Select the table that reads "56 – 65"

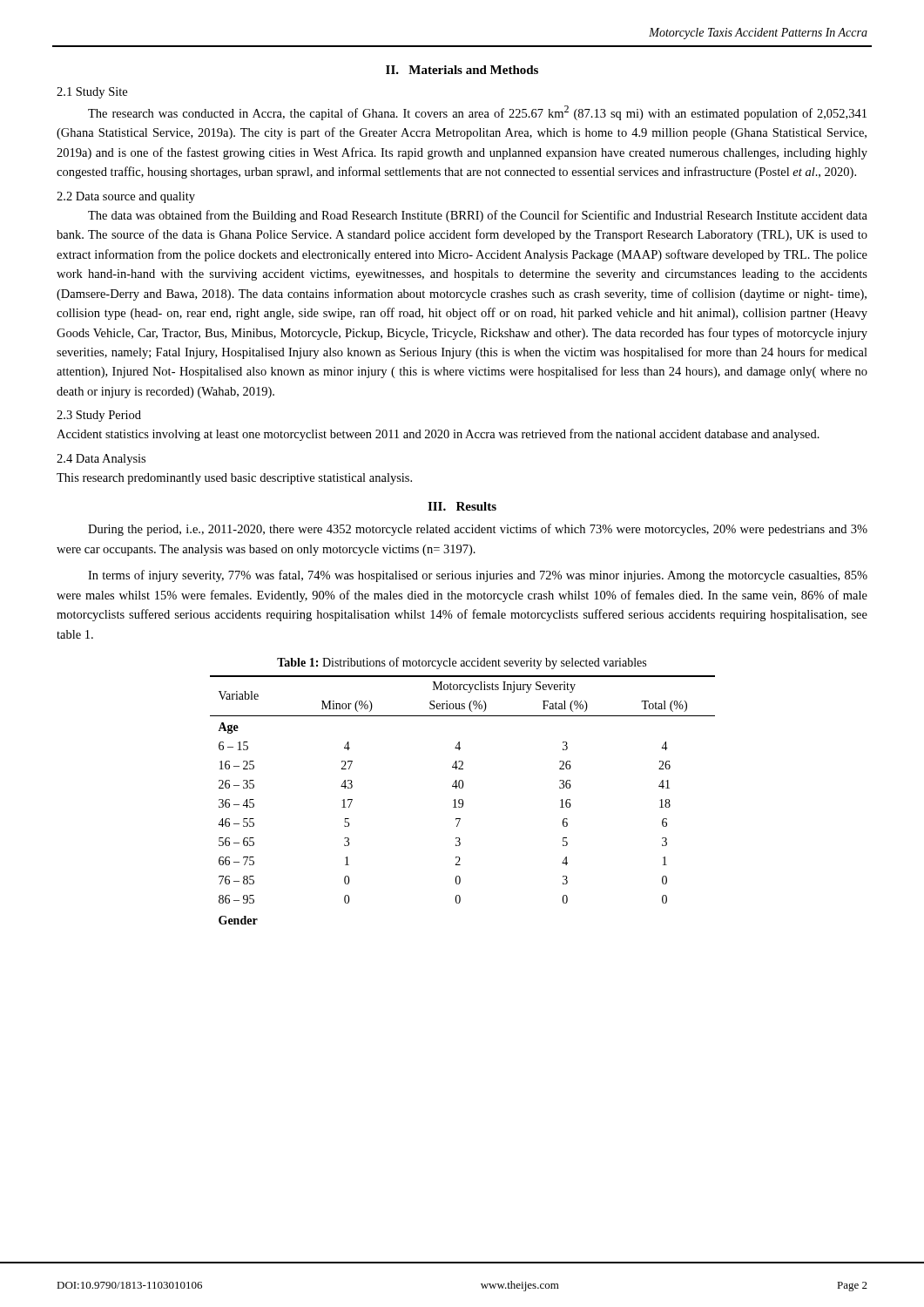pyautogui.click(x=462, y=803)
